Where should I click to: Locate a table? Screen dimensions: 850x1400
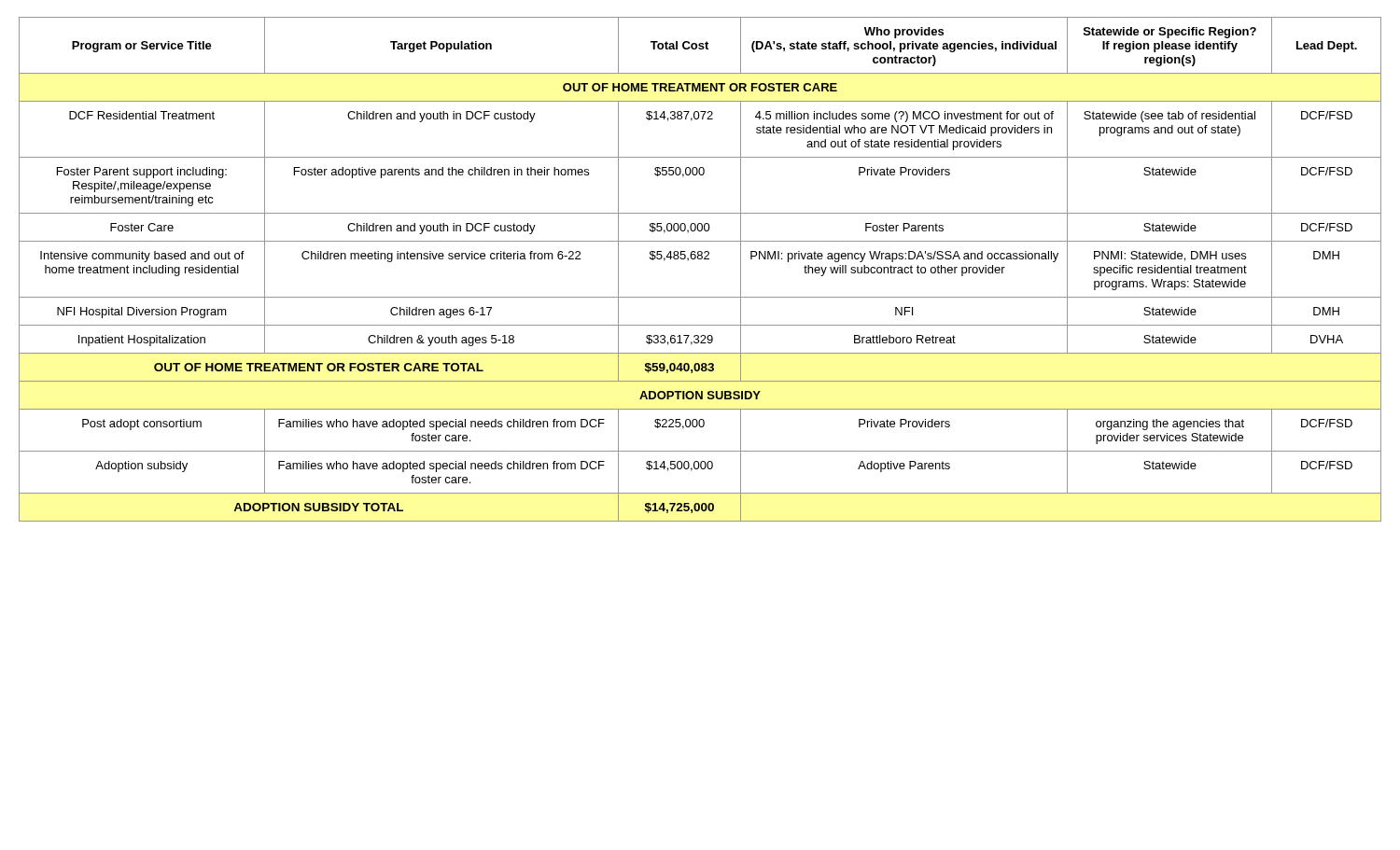[700, 269]
